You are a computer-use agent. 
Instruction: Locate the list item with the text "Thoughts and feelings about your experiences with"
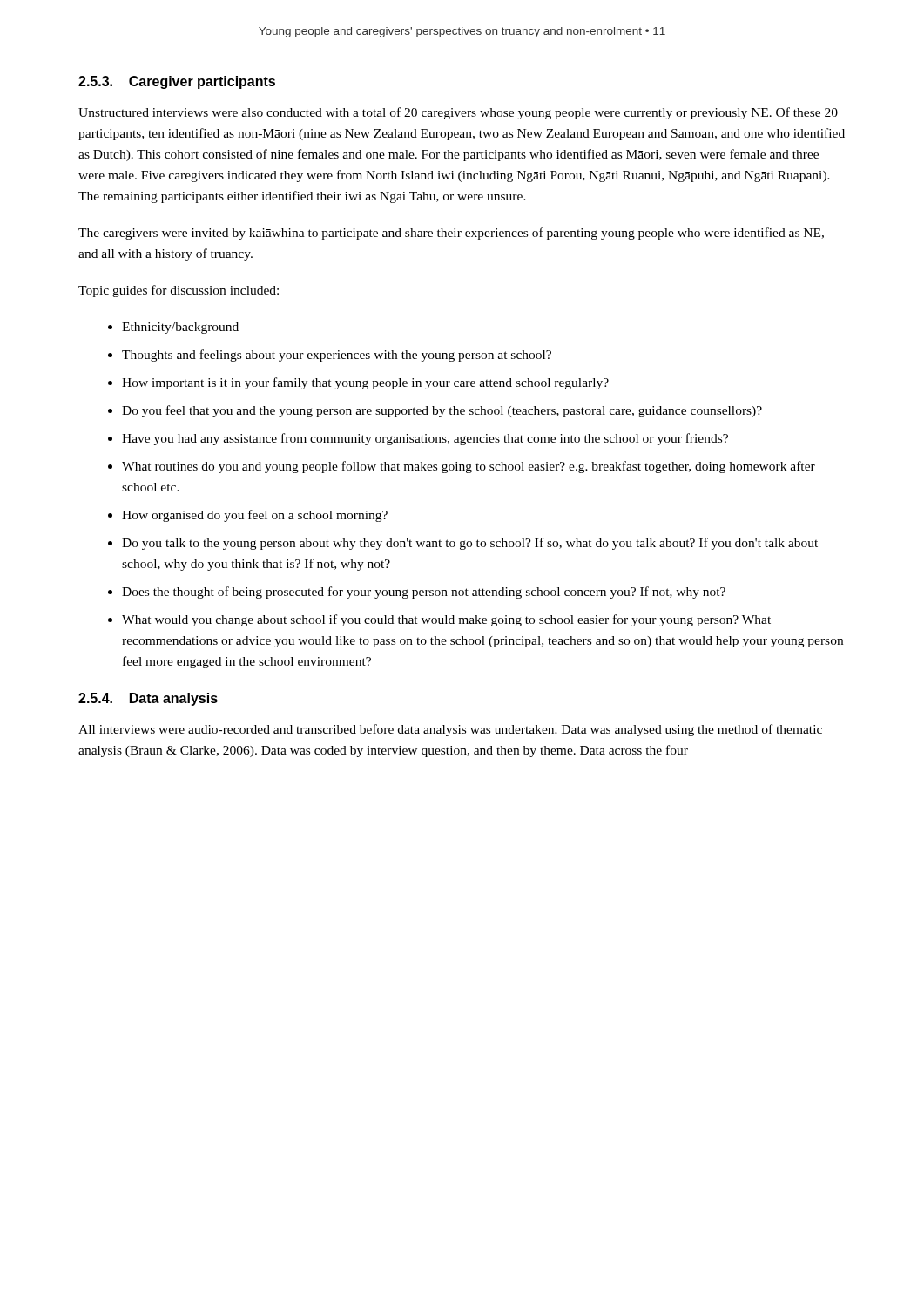[x=337, y=354]
